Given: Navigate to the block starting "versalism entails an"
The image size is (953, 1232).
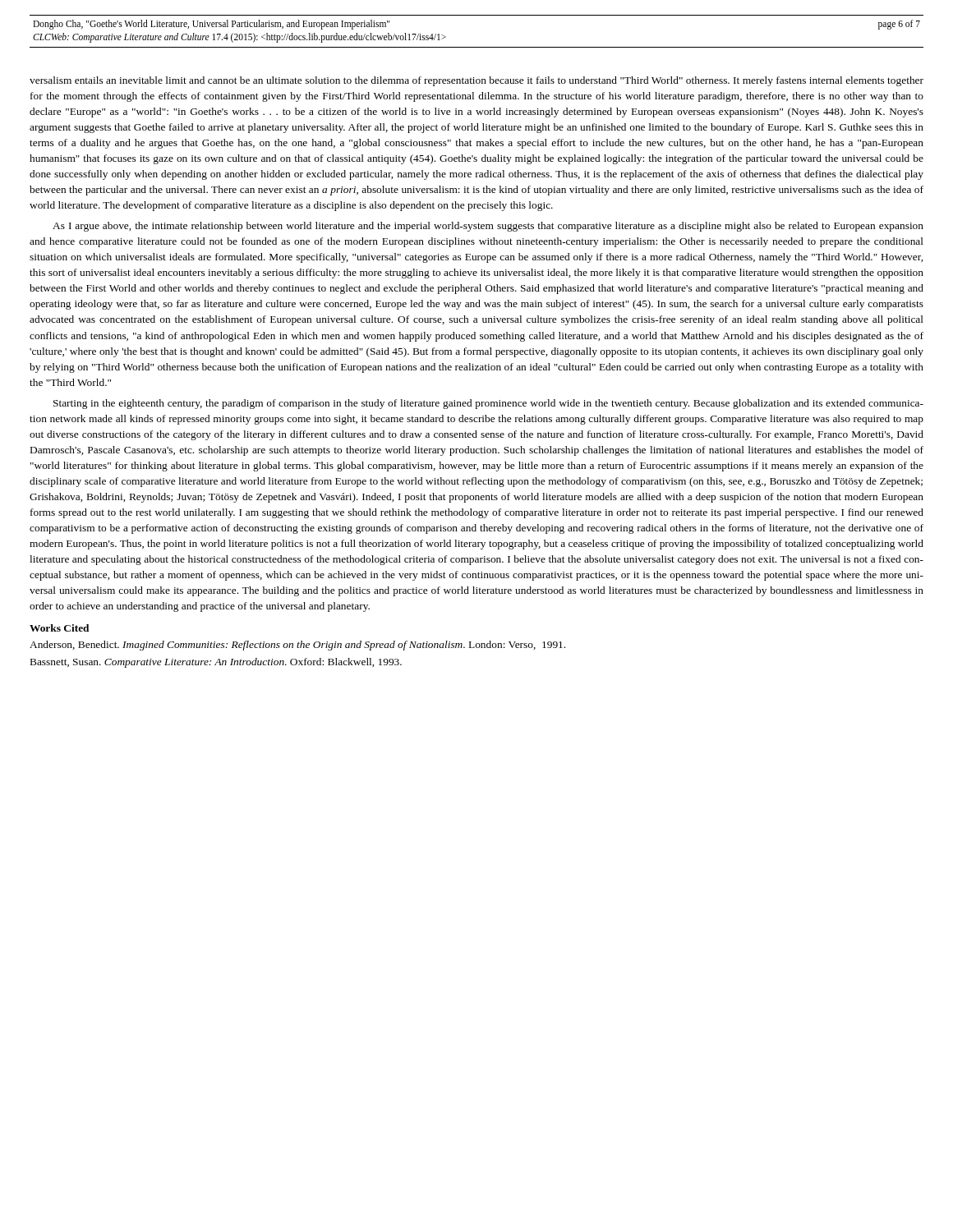Looking at the screenshot, I should [x=476, y=143].
